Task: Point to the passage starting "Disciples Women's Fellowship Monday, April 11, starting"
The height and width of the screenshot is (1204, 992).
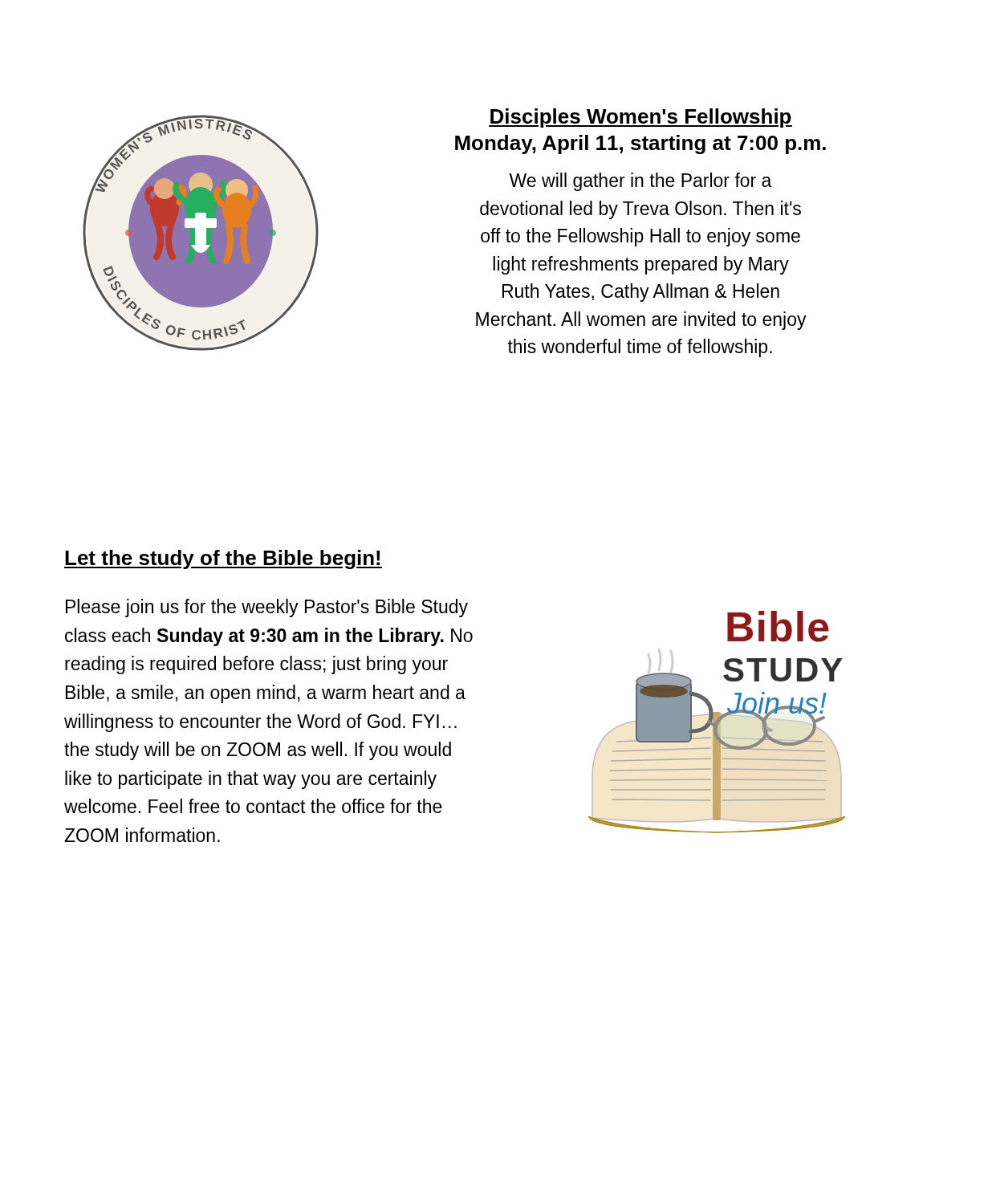Action: point(640,130)
